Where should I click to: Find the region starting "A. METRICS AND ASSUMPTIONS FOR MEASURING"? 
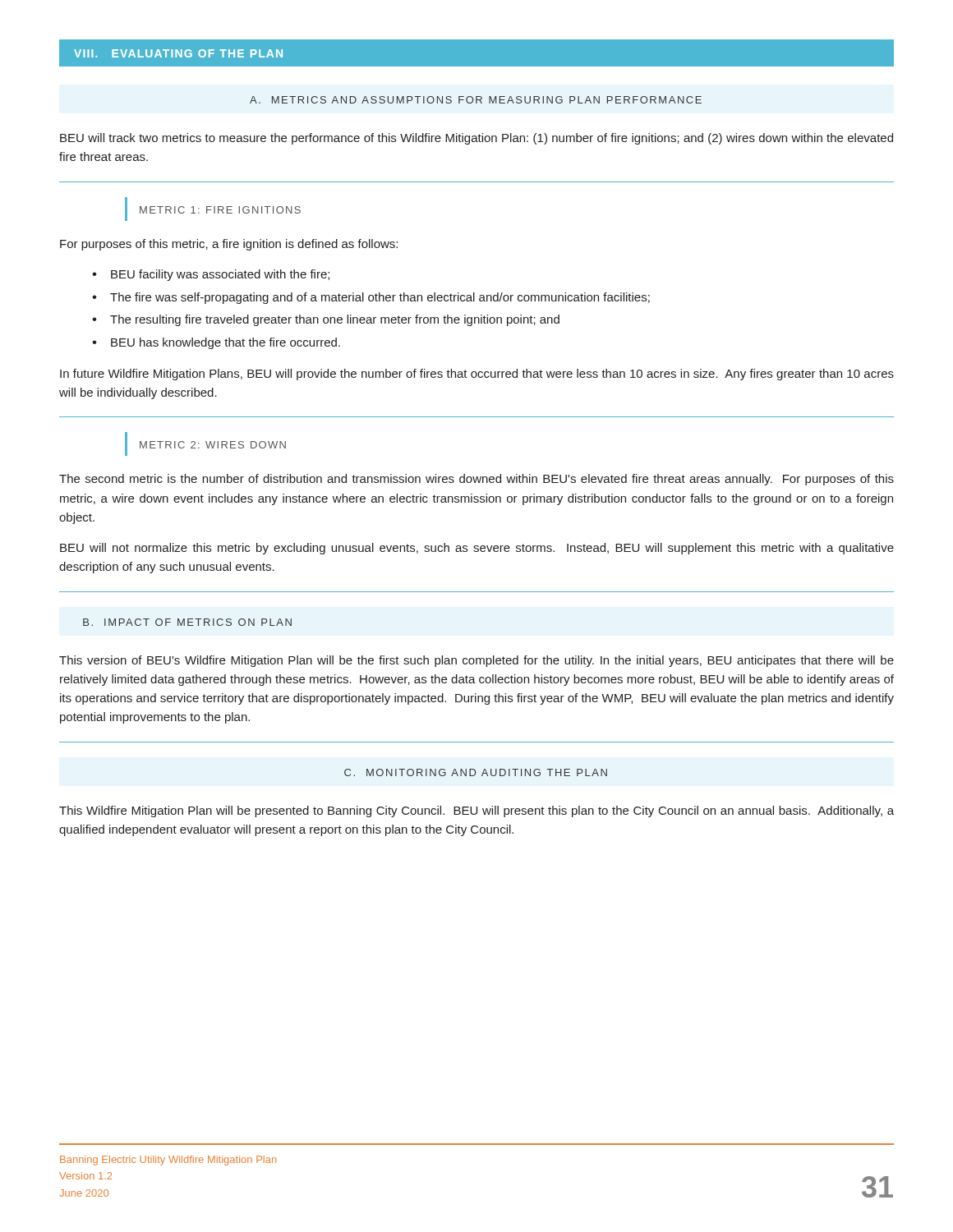click(476, 100)
